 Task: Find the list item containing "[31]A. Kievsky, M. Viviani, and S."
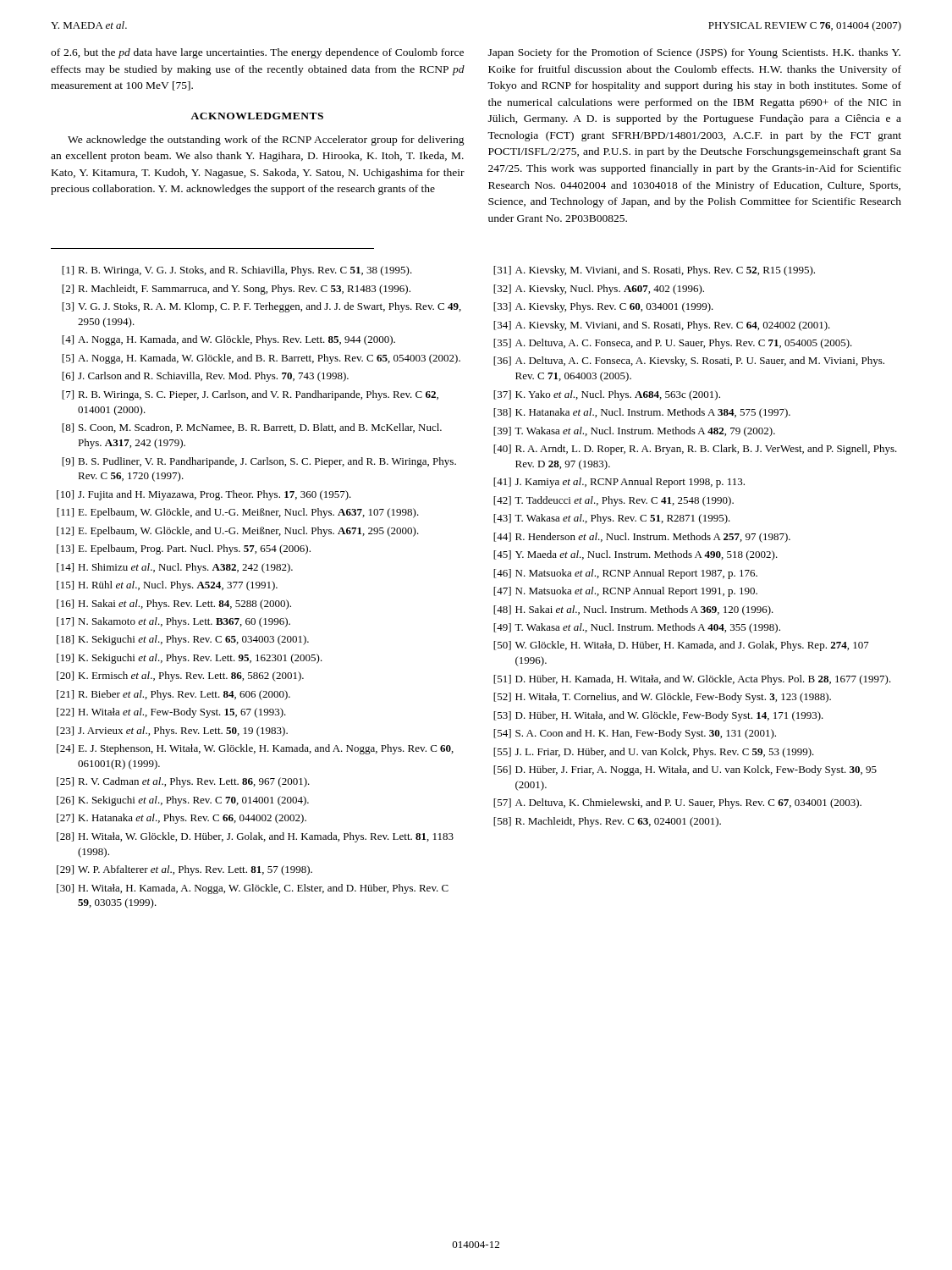[x=695, y=270]
